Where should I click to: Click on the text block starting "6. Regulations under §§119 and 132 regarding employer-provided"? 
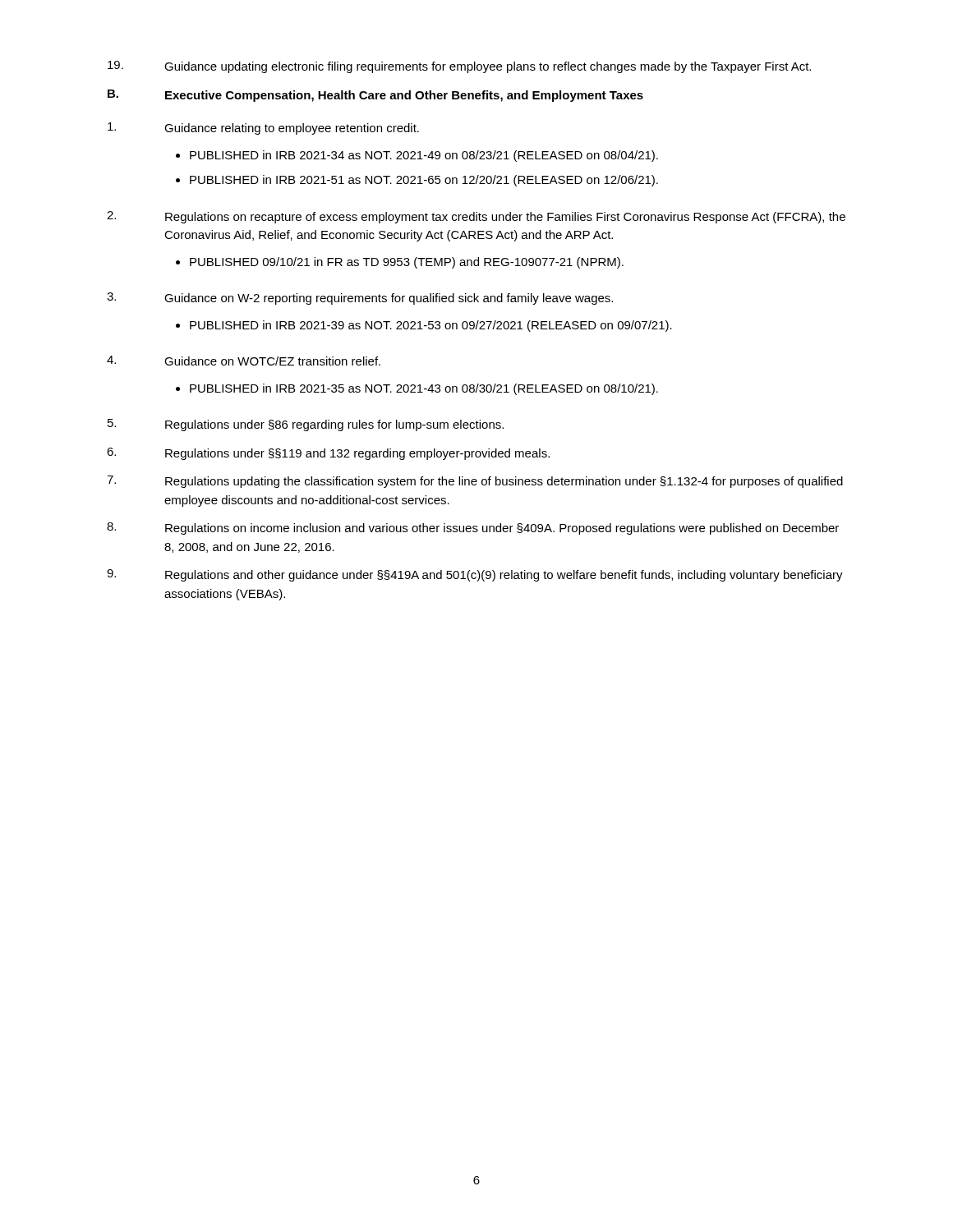click(x=476, y=453)
